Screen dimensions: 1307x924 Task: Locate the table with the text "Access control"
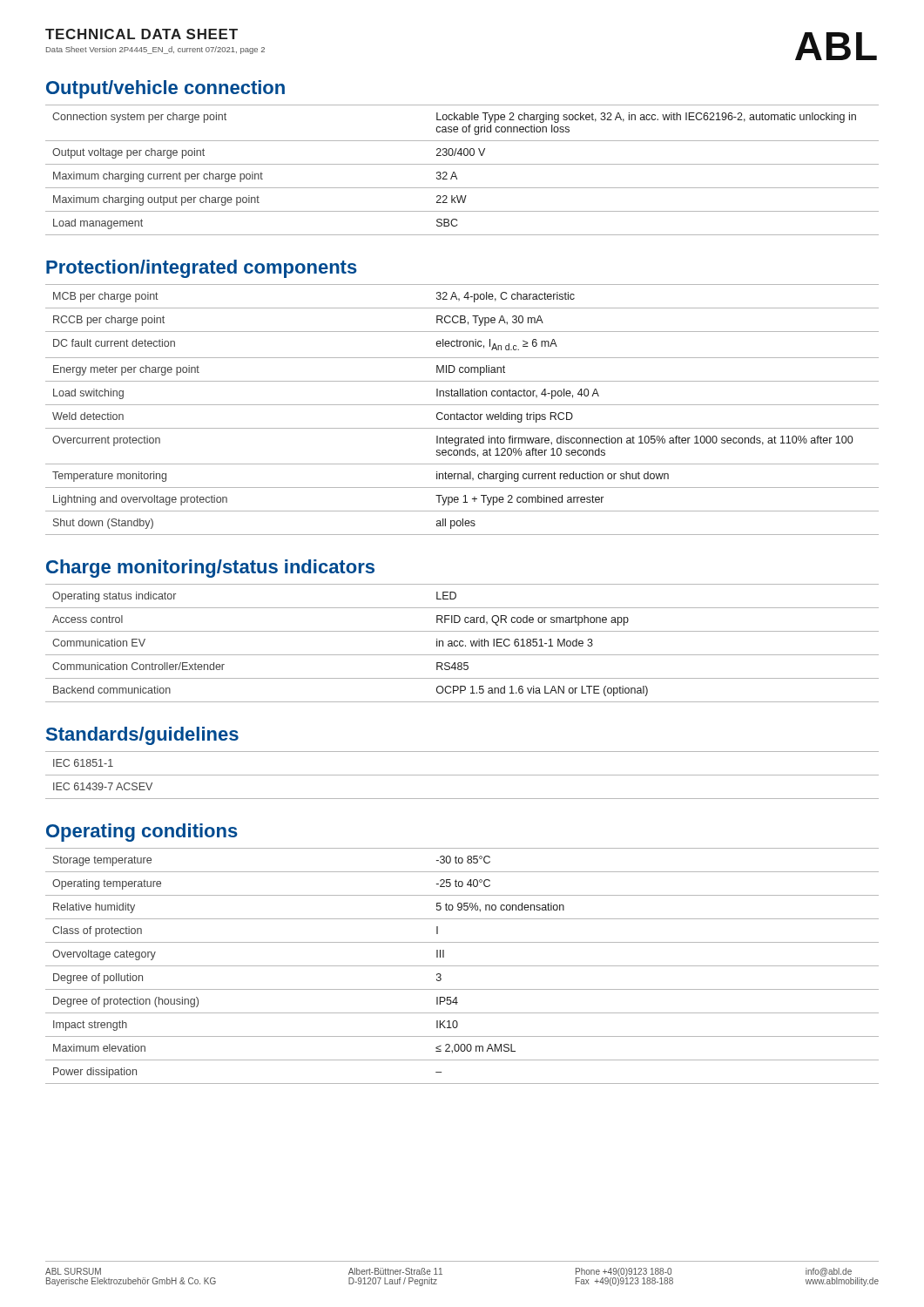click(462, 643)
